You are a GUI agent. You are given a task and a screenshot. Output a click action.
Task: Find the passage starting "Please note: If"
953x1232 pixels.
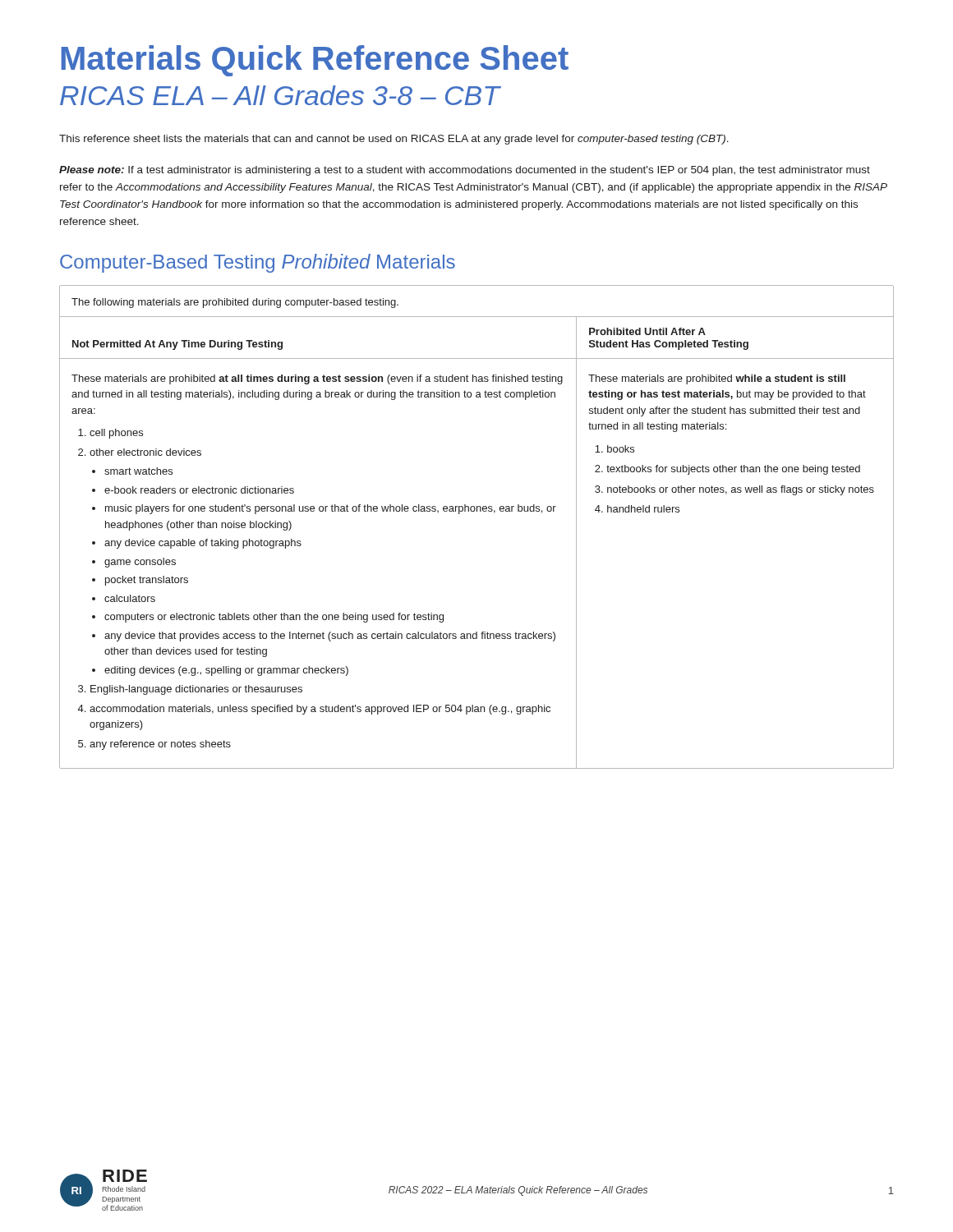(473, 195)
